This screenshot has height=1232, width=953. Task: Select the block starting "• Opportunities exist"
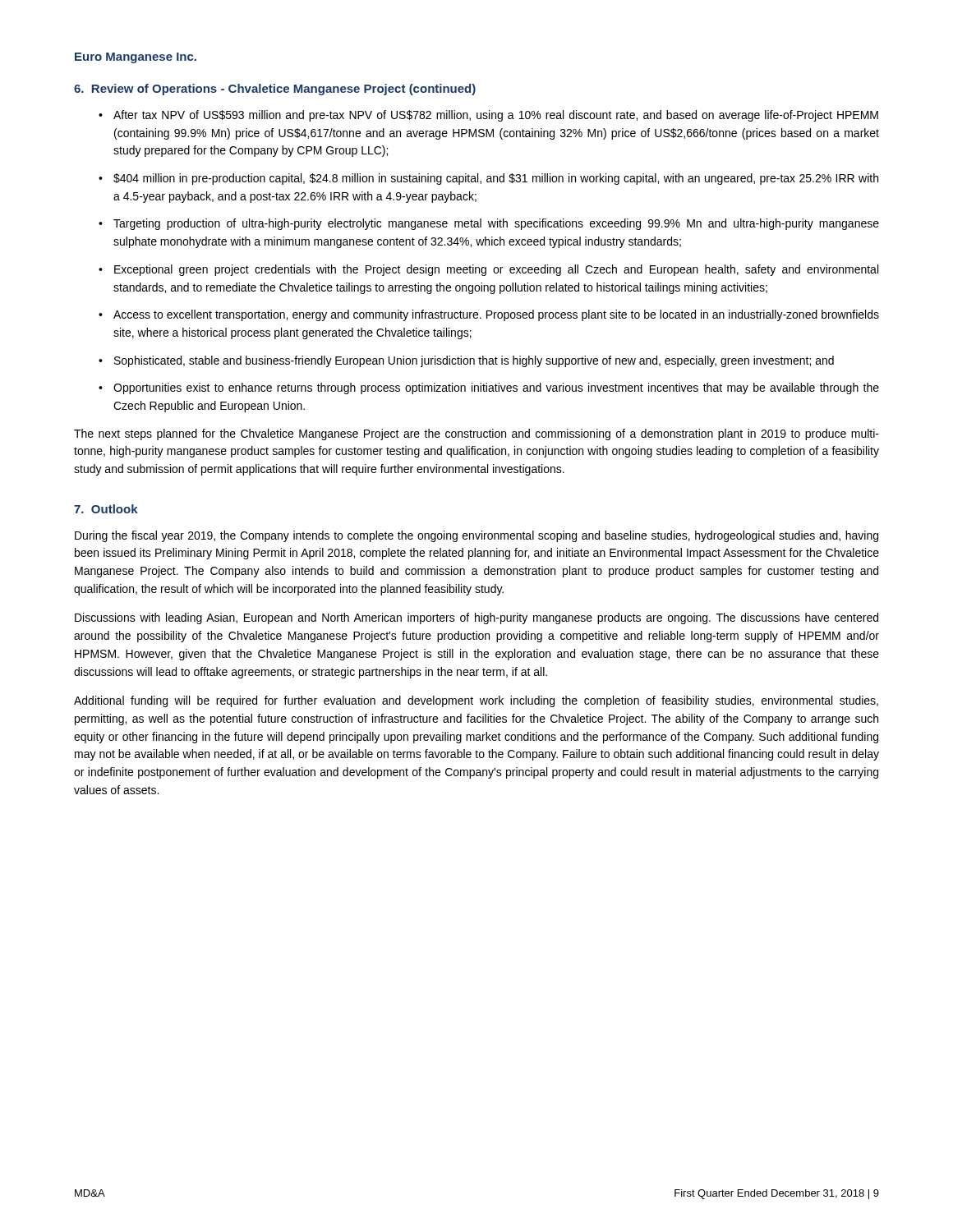coord(489,398)
